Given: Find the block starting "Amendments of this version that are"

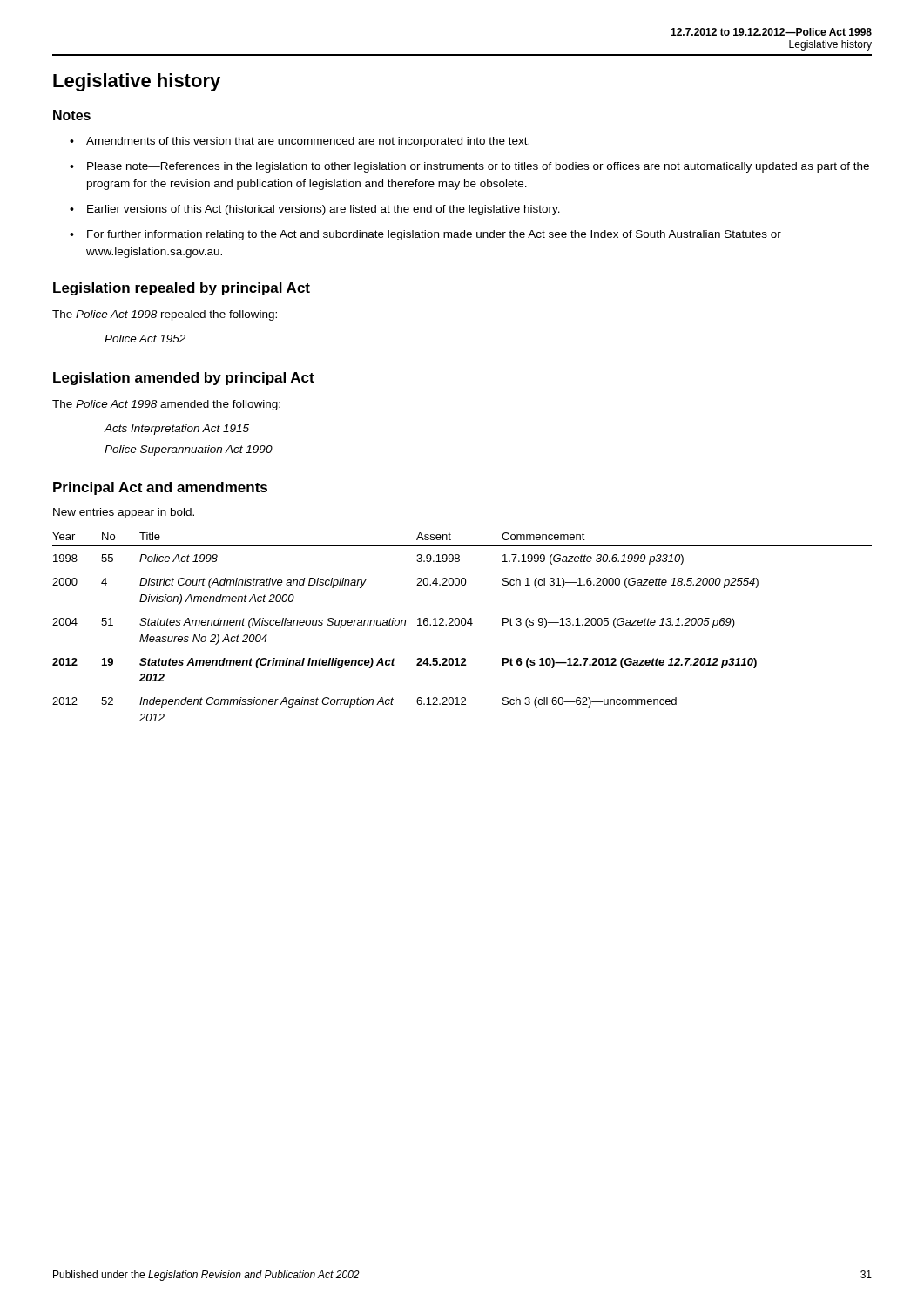Looking at the screenshot, I should click(479, 141).
